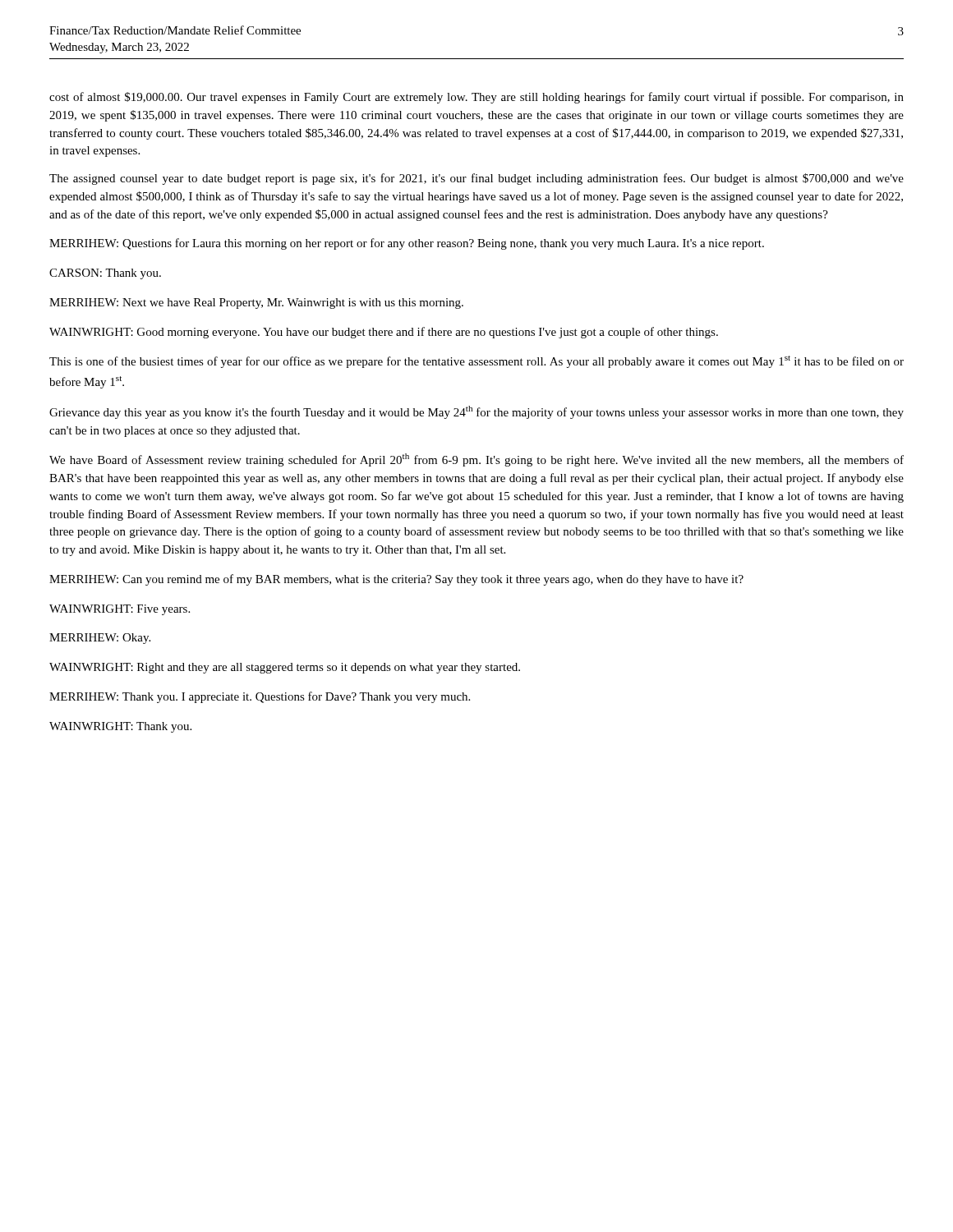Select the text that says "CARSON: Thank you."
Screen dimensions: 1232x953
pyautogui.click(x=105, y=273)
